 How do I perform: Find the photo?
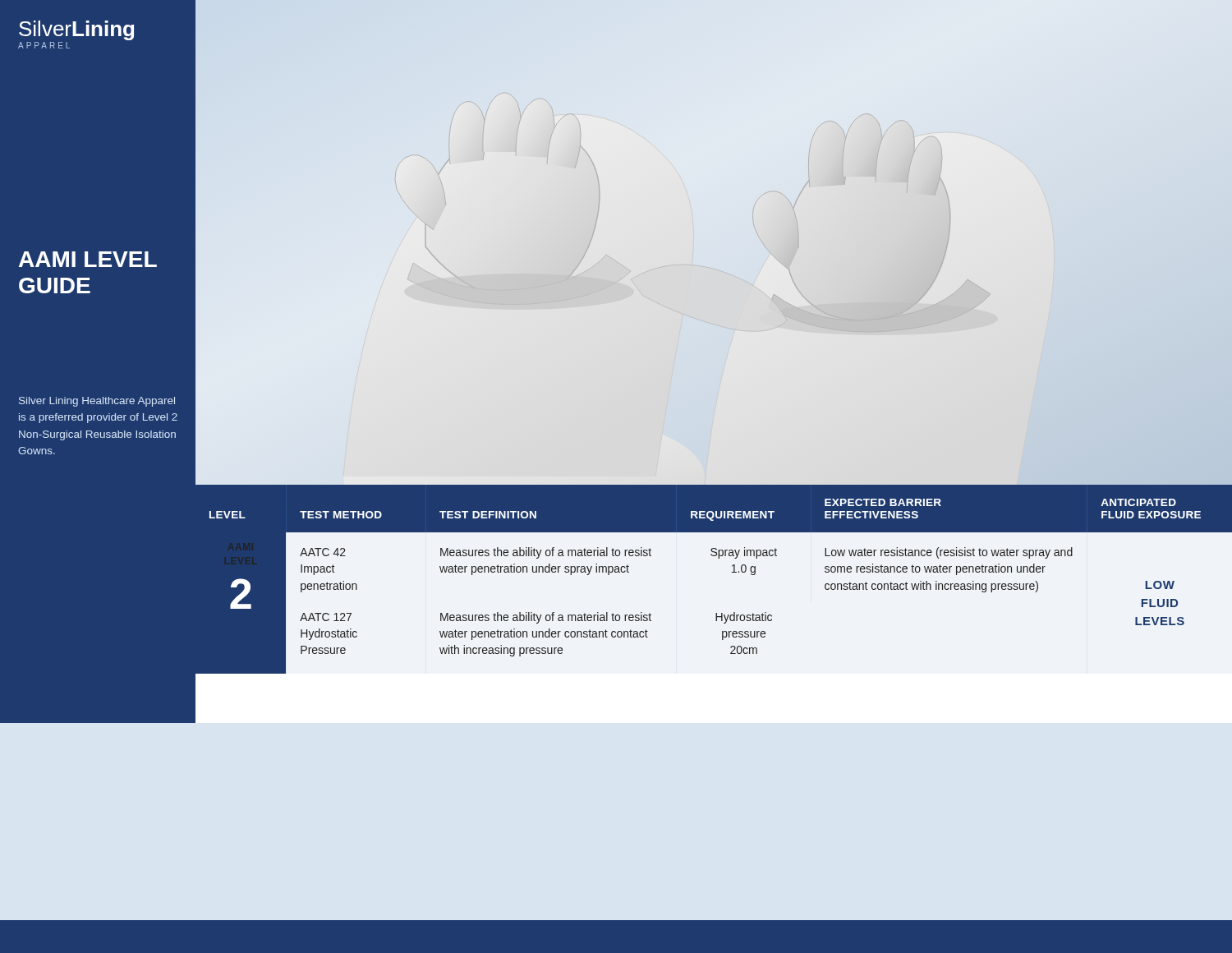tap(714, 242)
